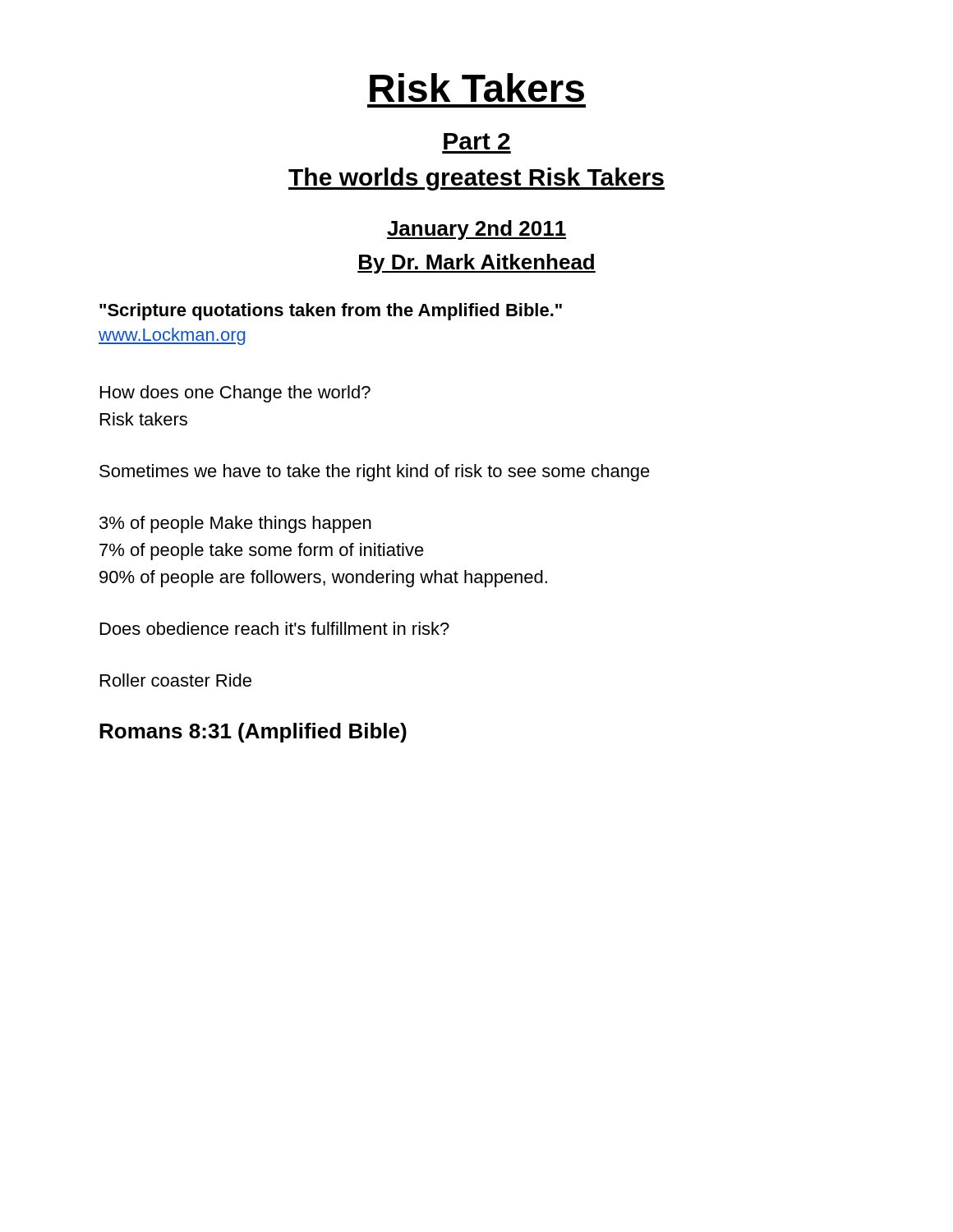Image resolution: width=953 pixels, height=1232 pixels.
Task: Click on the region starting ""Scripture quotations taken from the Amplified Bible." www.Lockman.org"
Action: click(476, 322)
